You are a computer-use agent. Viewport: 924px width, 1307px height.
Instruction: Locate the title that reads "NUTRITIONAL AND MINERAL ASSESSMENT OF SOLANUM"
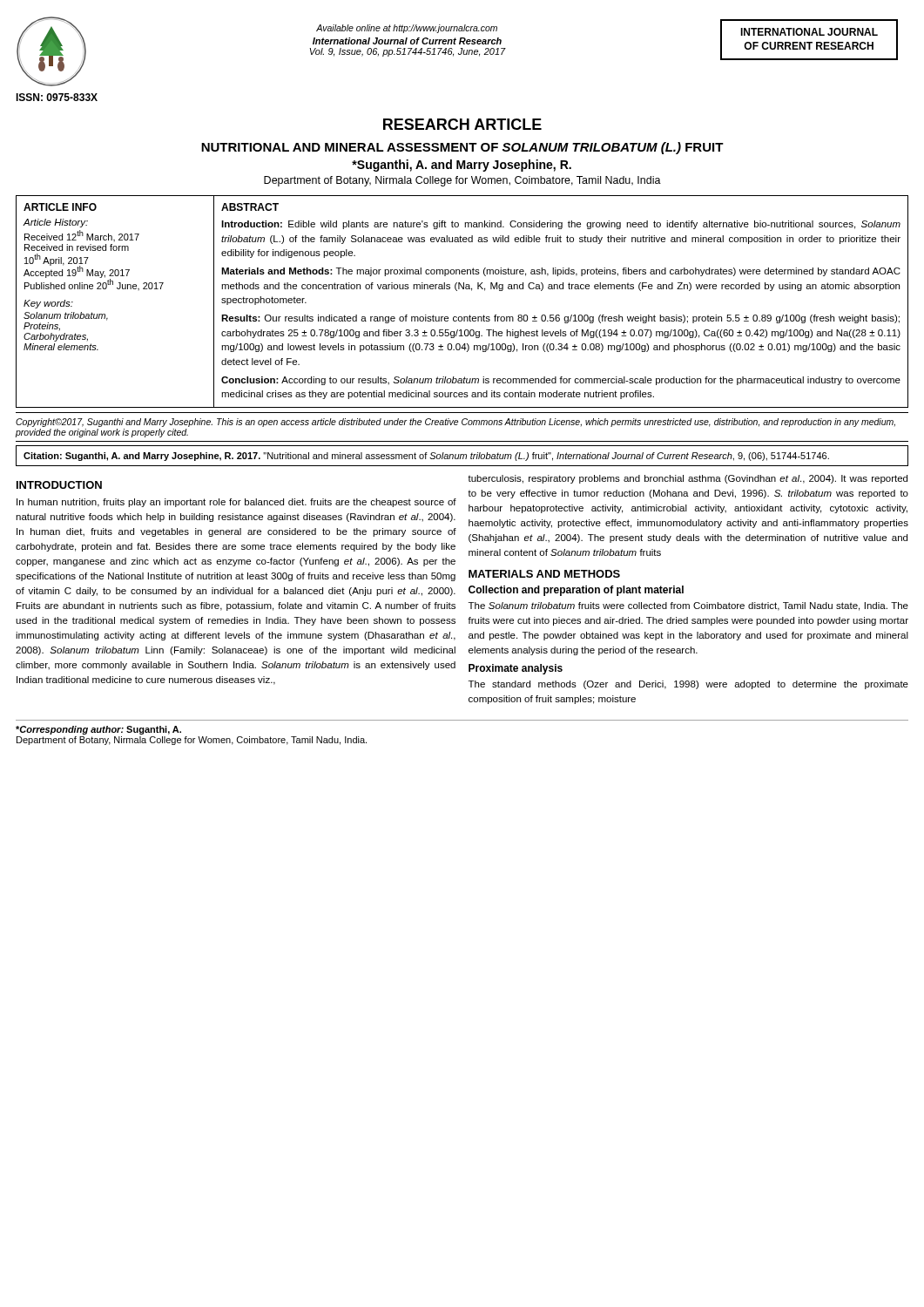tap(462, 147)
